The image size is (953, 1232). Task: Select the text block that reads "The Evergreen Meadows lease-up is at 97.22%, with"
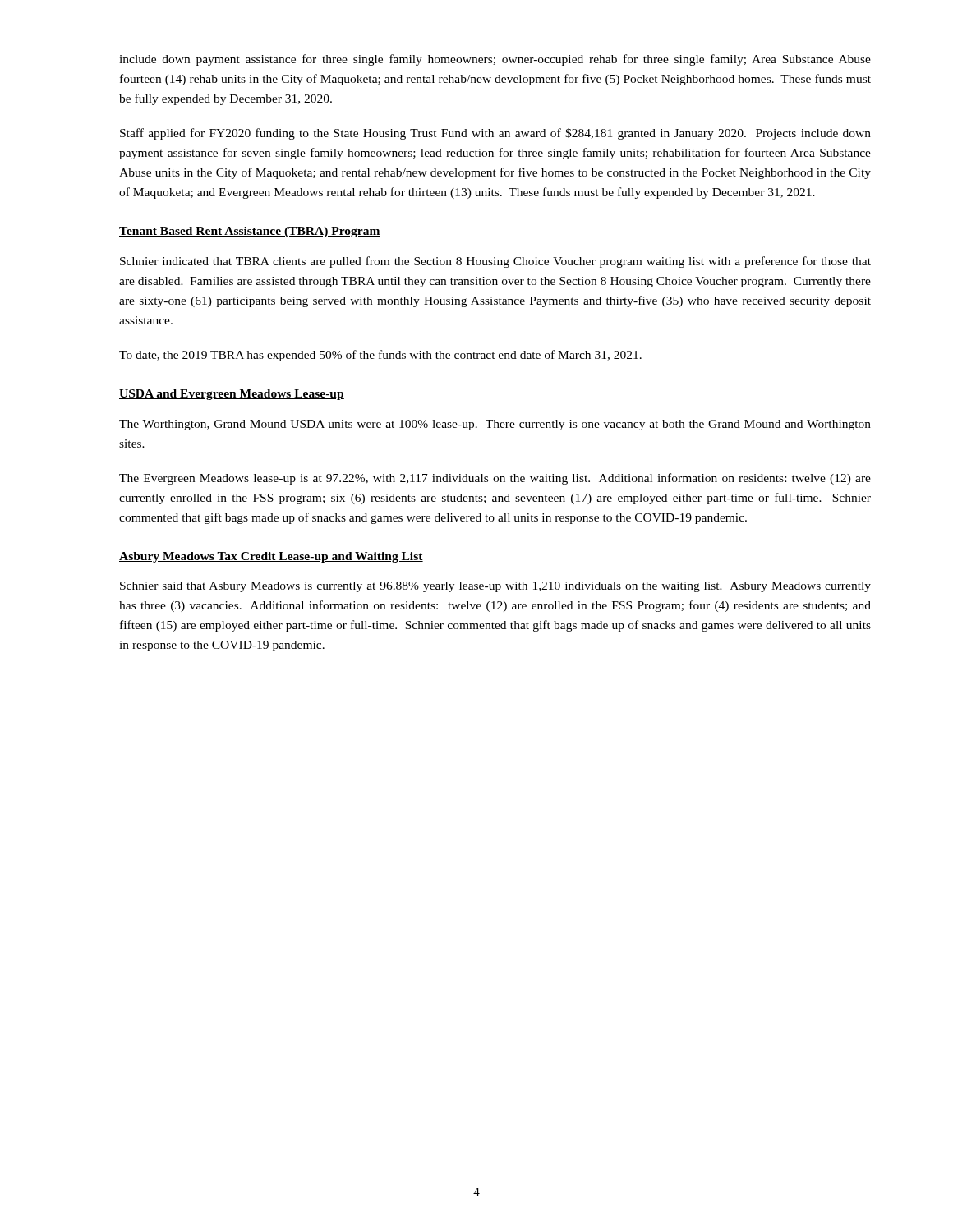(x=495, y=497)
